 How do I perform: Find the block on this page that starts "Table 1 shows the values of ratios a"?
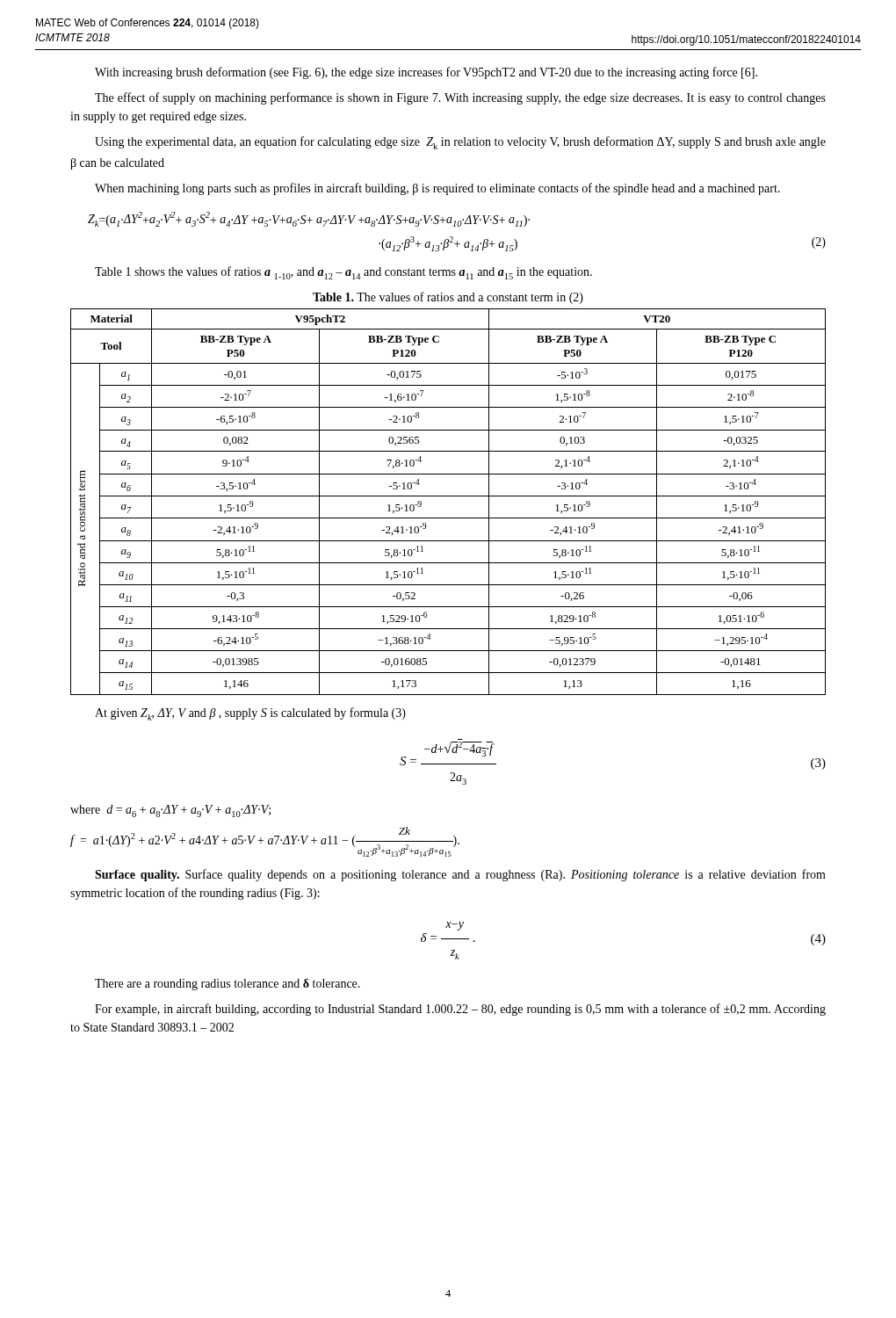(344, 273)
